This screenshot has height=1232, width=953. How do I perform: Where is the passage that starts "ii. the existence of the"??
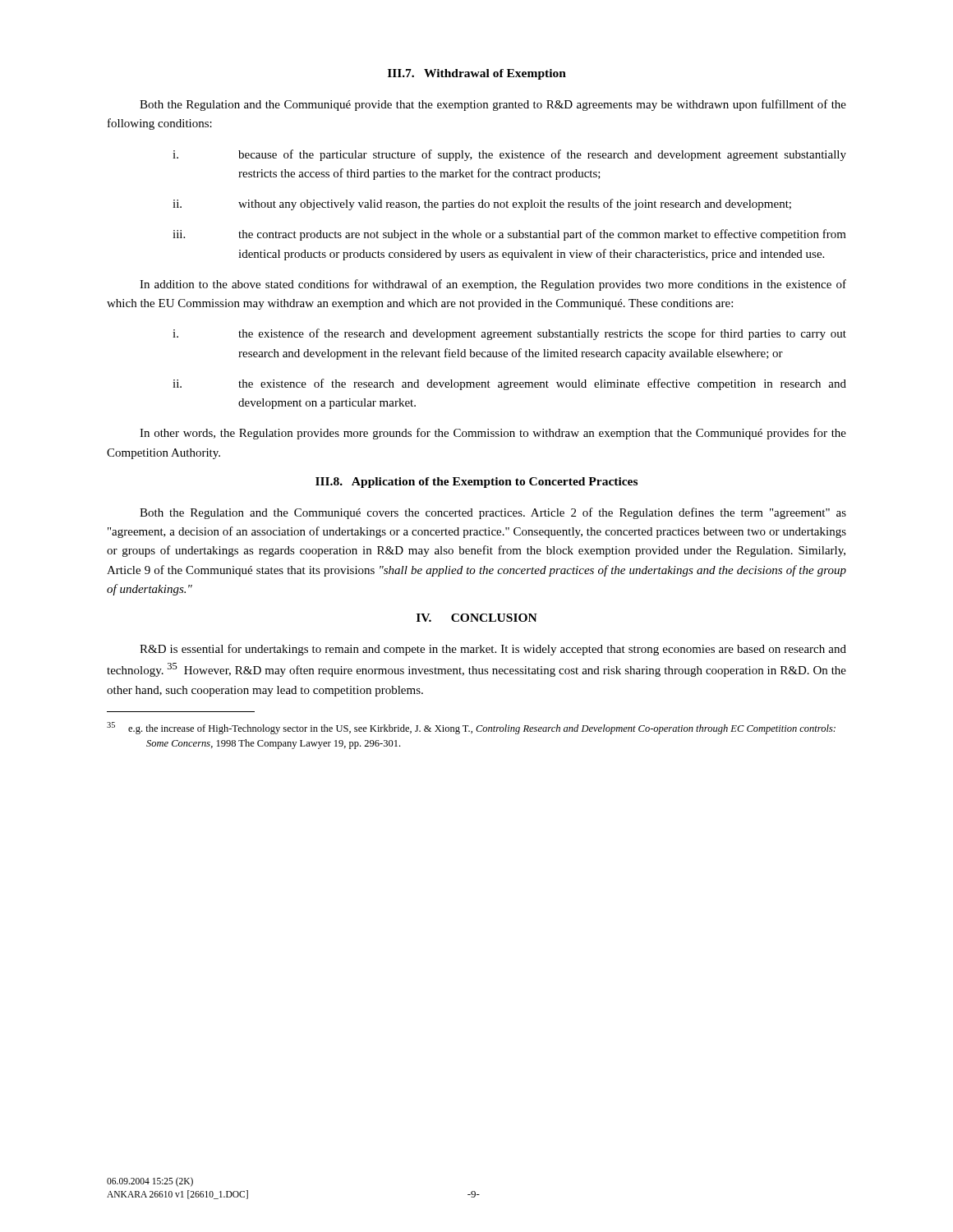(x=476, y=393)
